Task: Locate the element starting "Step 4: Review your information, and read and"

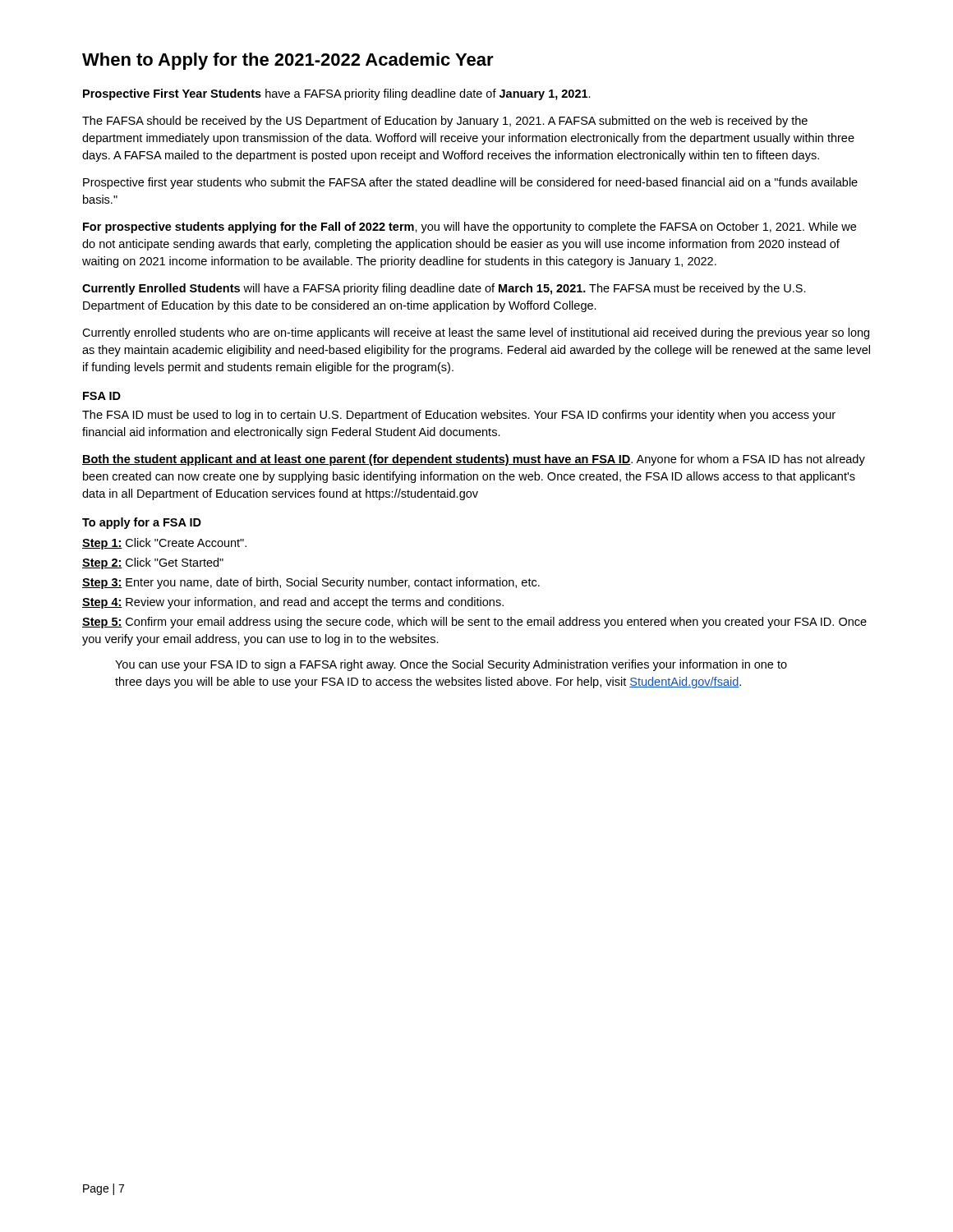Action: (x=476, y=603)
